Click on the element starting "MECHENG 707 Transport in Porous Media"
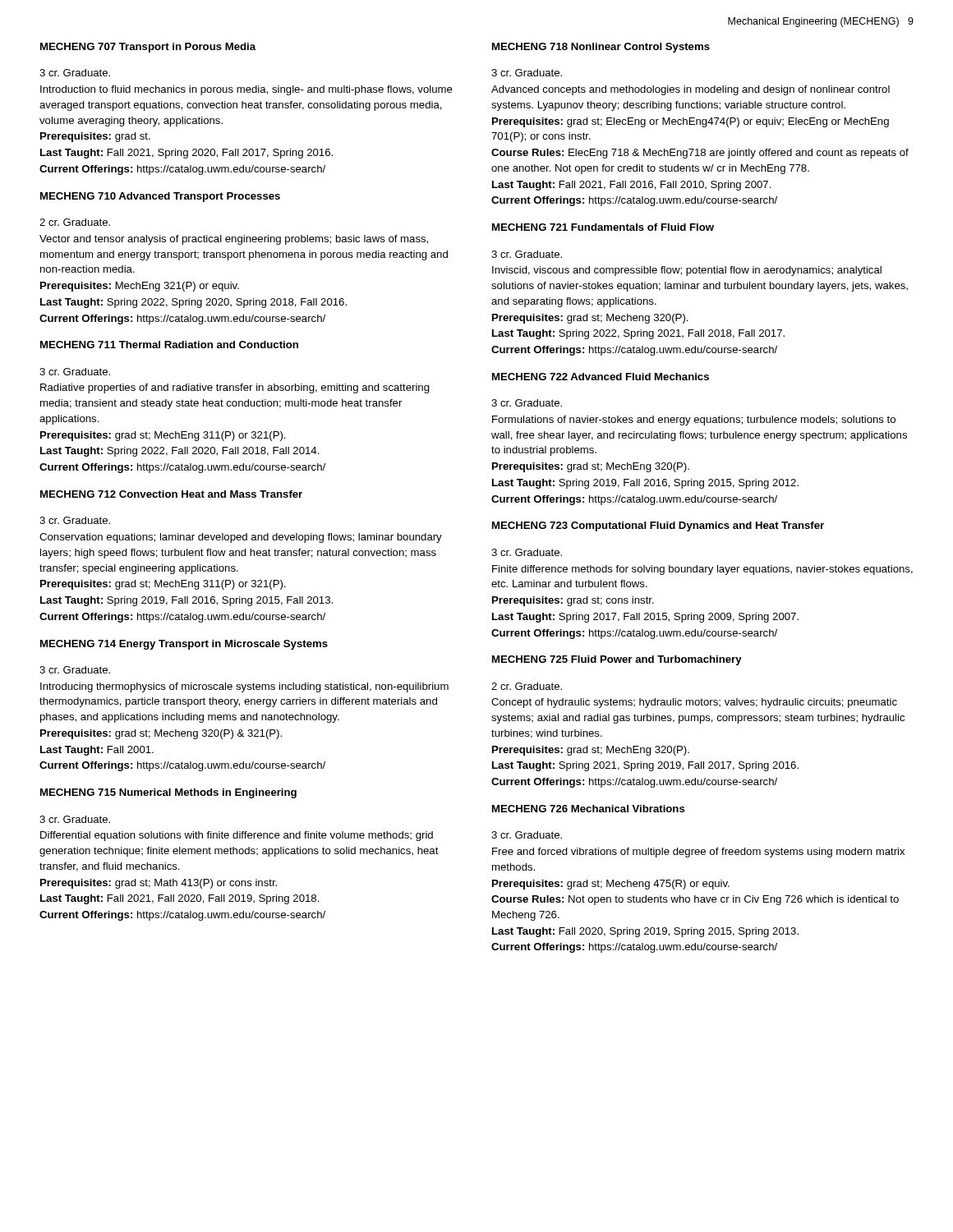 tap(251, 47)
